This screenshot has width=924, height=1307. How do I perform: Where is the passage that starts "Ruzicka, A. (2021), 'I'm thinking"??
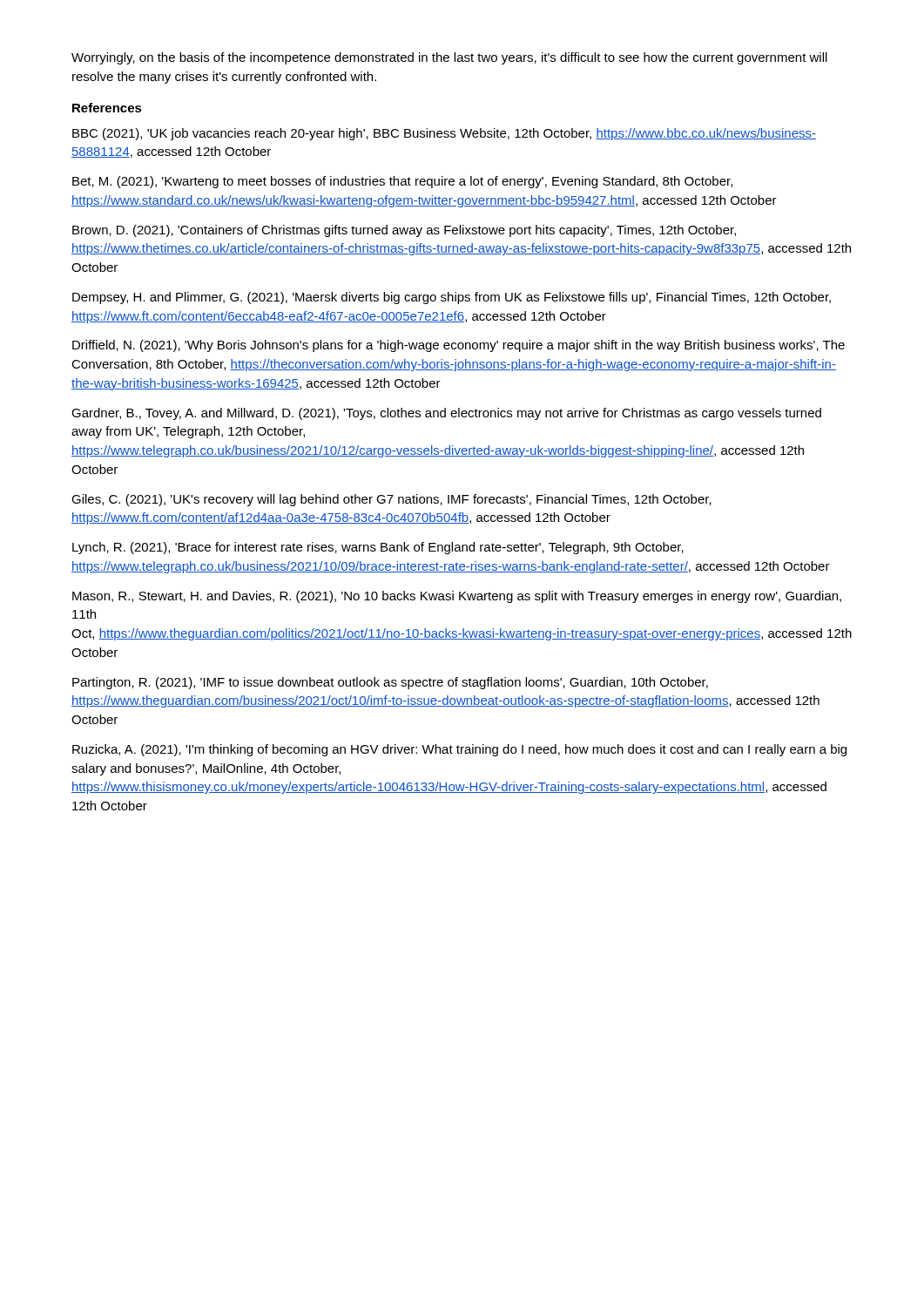[459, 777]
